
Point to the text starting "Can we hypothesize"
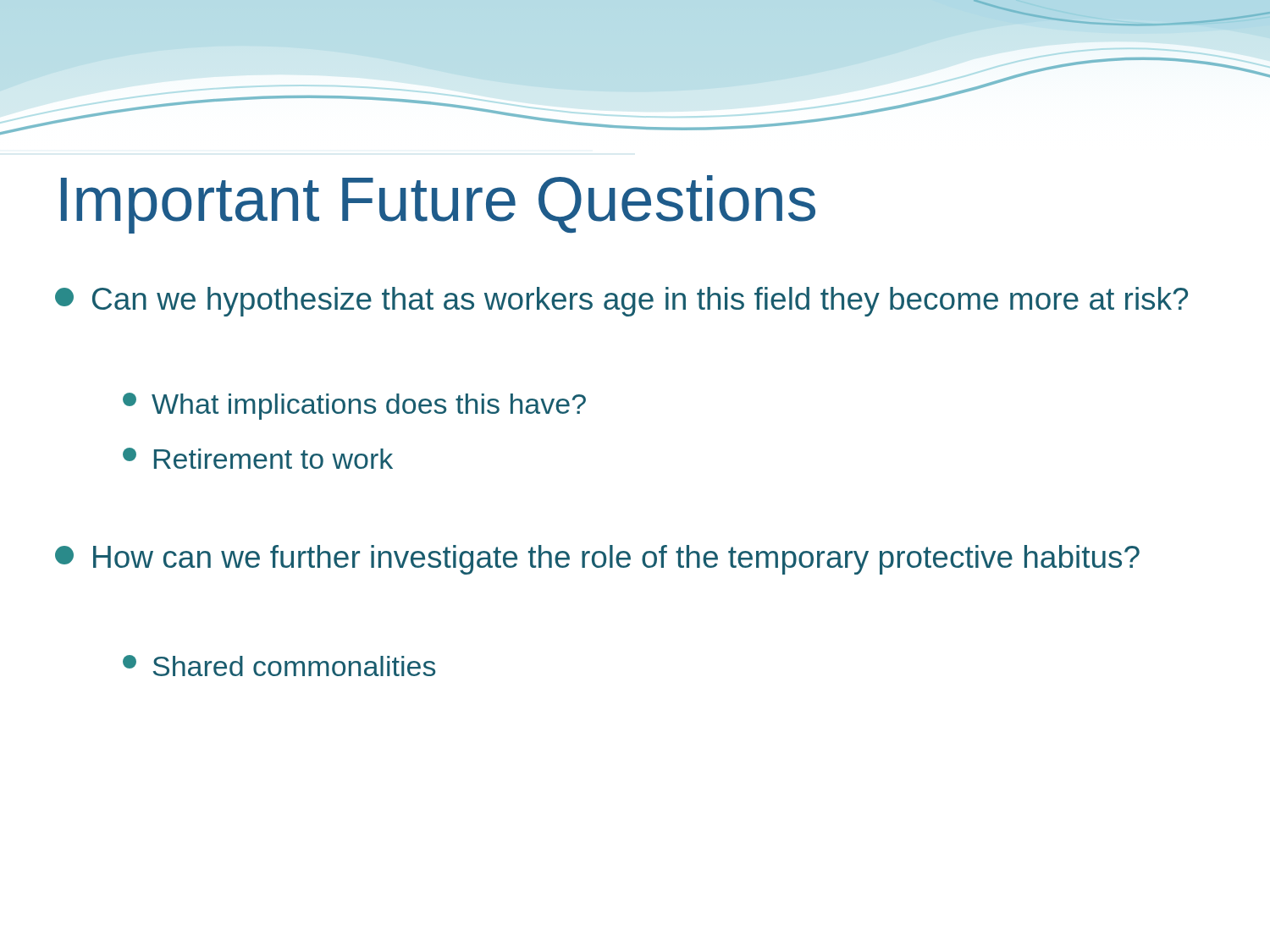click(x=622, y=300)
